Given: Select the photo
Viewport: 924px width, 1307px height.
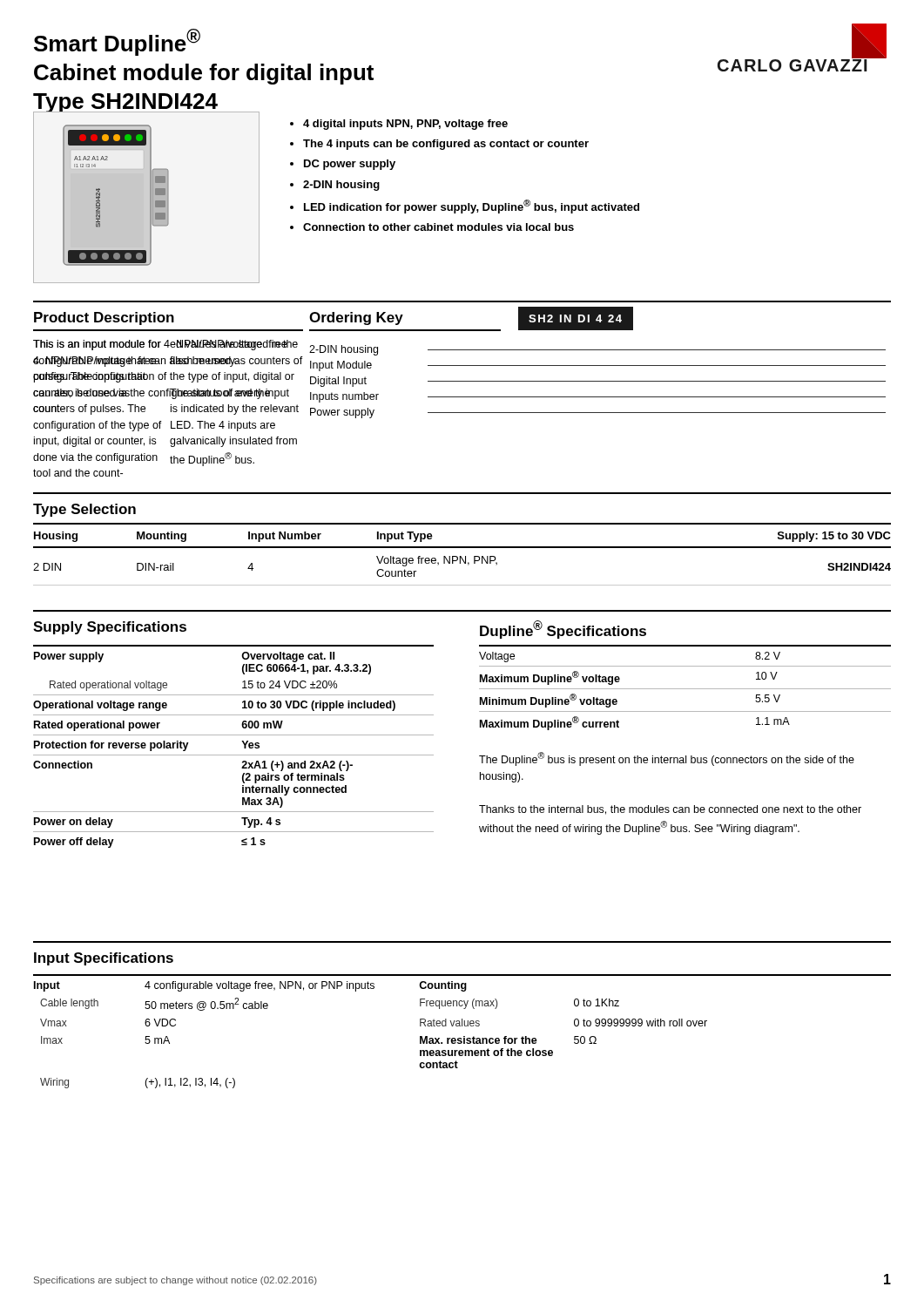Looking at the screenshot, I should click(x=146, y=197).
